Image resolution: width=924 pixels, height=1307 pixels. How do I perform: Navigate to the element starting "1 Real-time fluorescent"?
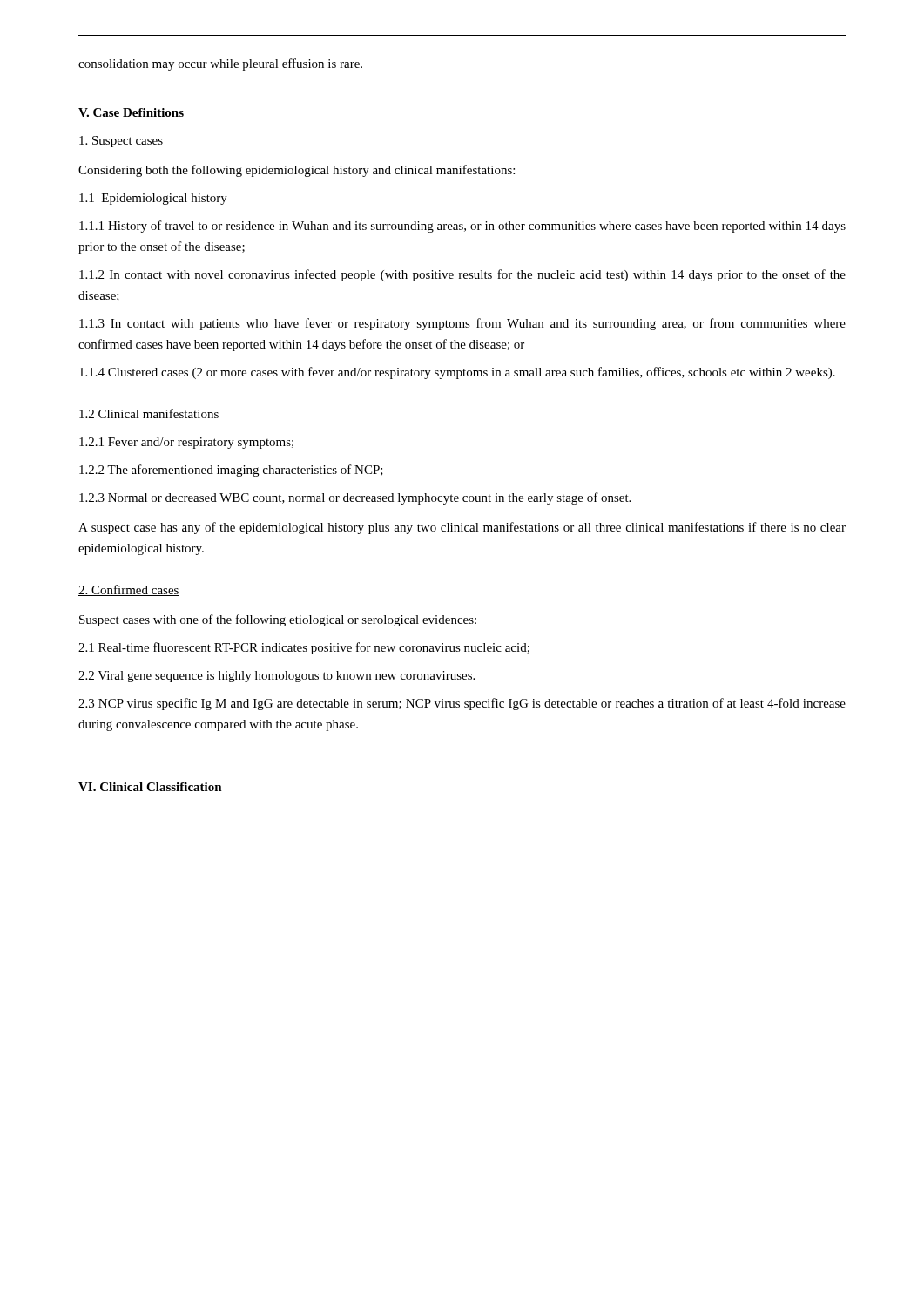tap(304, 647)
